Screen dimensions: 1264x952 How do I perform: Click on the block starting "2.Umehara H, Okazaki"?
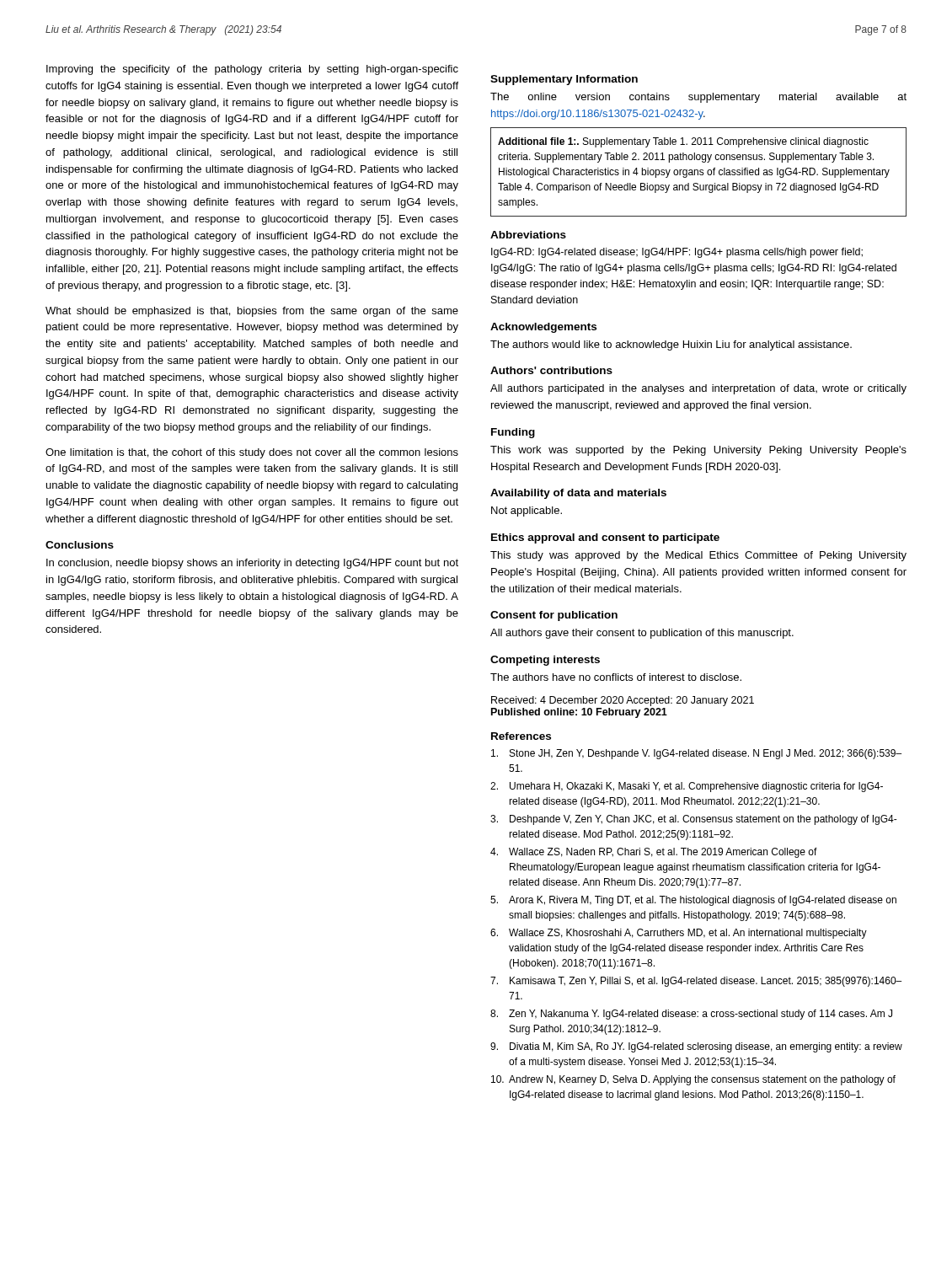tap(698, 794)
